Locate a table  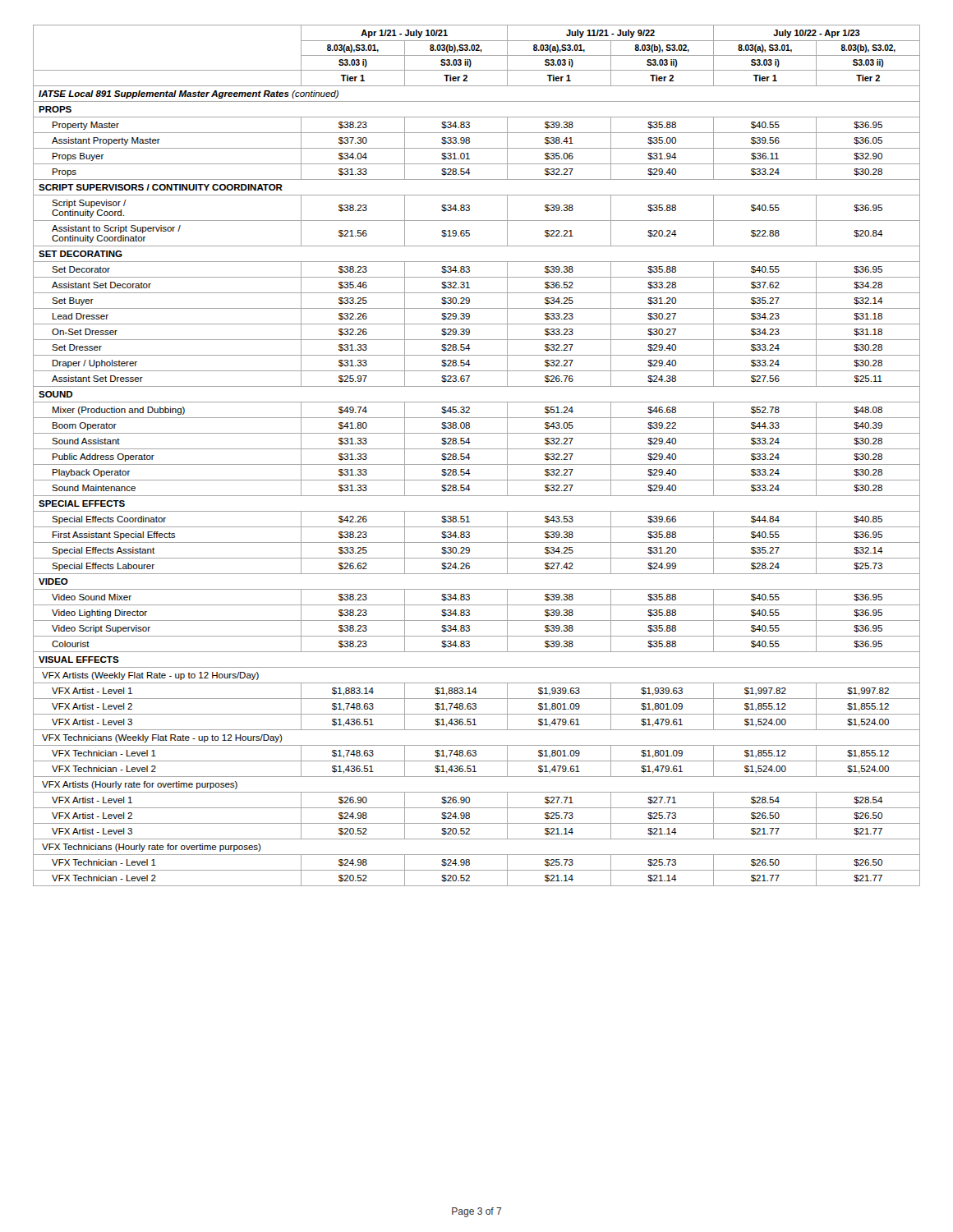(x=476, y=455)
